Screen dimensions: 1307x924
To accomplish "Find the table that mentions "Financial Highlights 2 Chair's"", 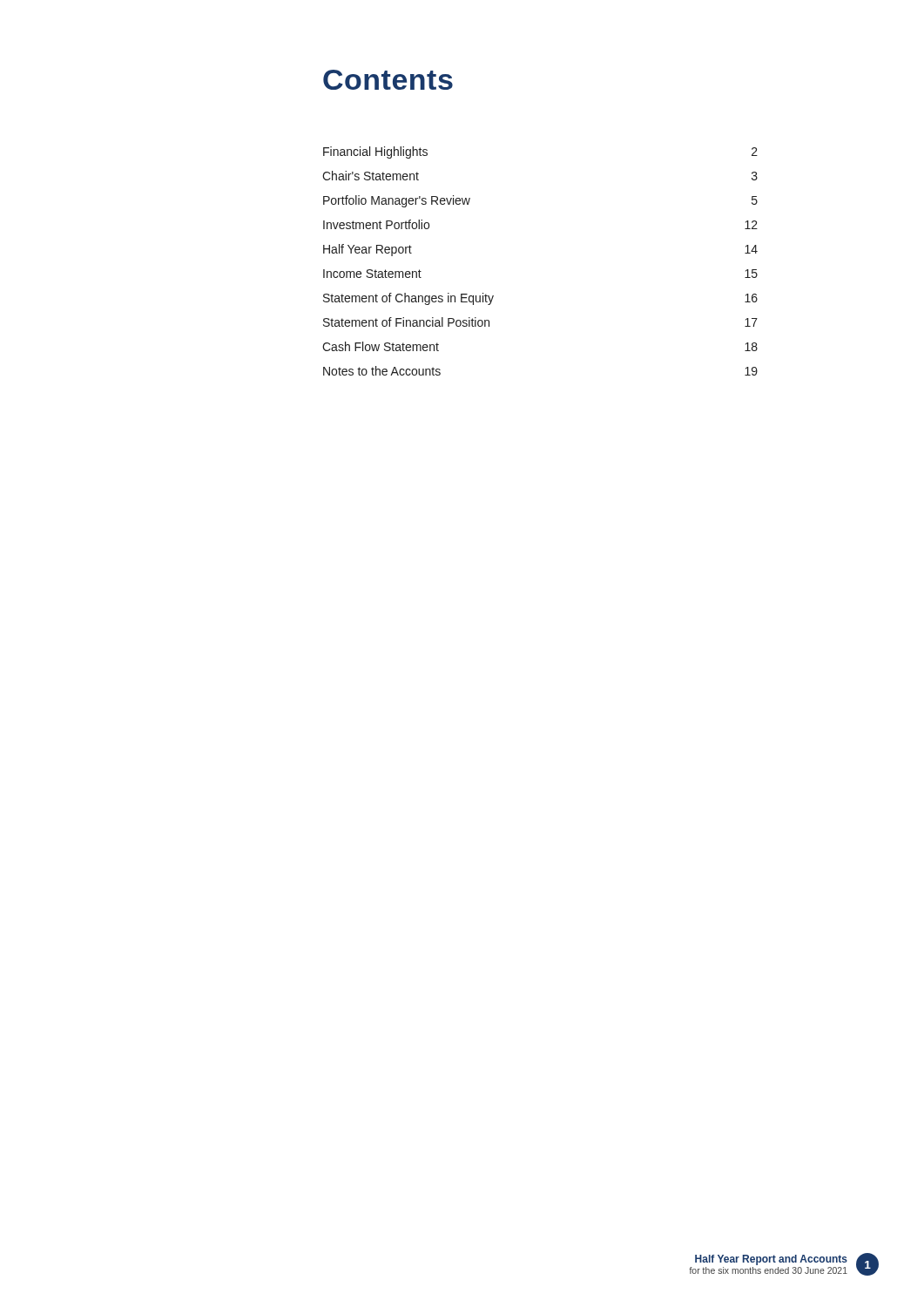I will pos(540,261).
